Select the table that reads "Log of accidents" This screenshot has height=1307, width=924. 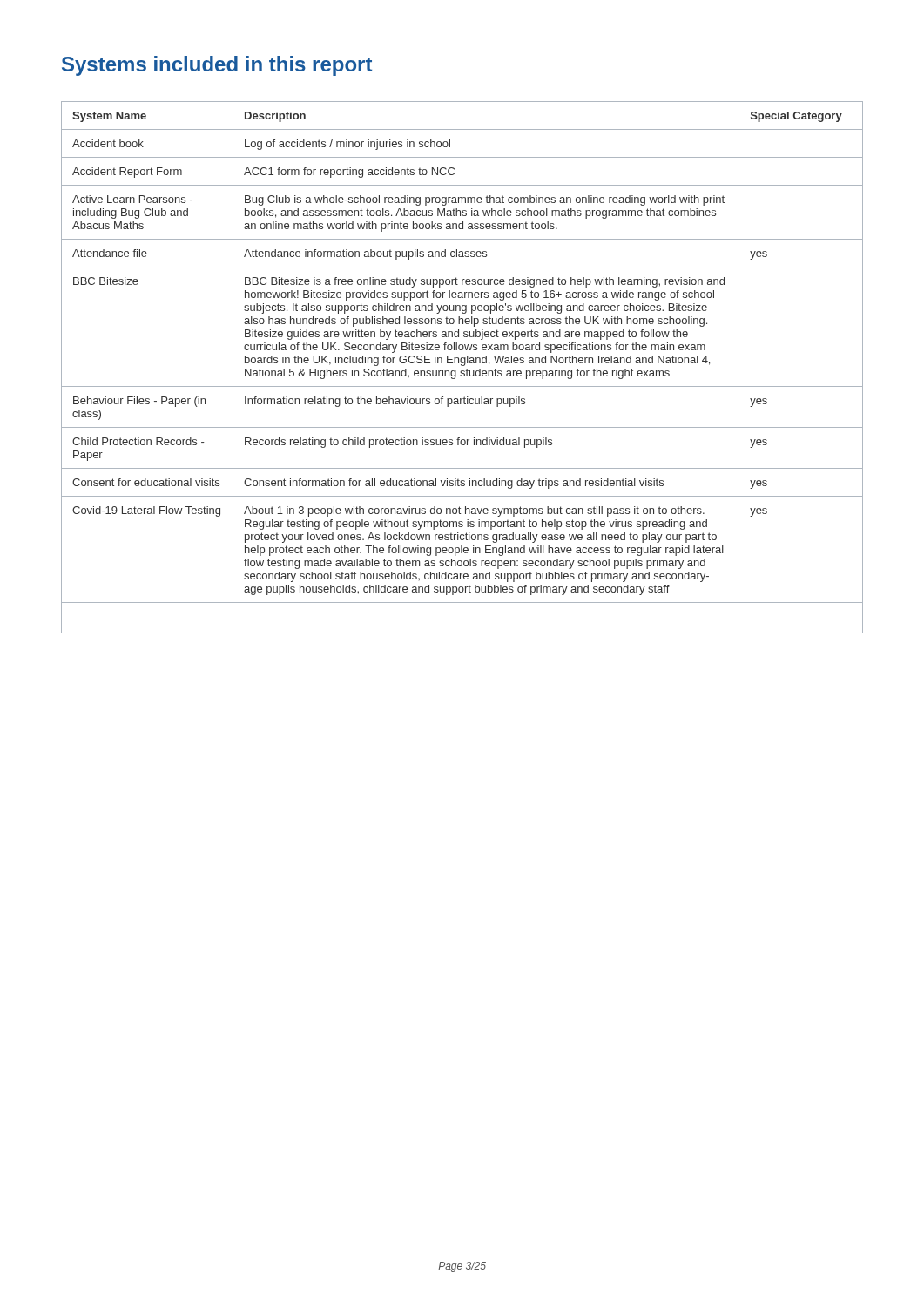click(x=462, y=367)
